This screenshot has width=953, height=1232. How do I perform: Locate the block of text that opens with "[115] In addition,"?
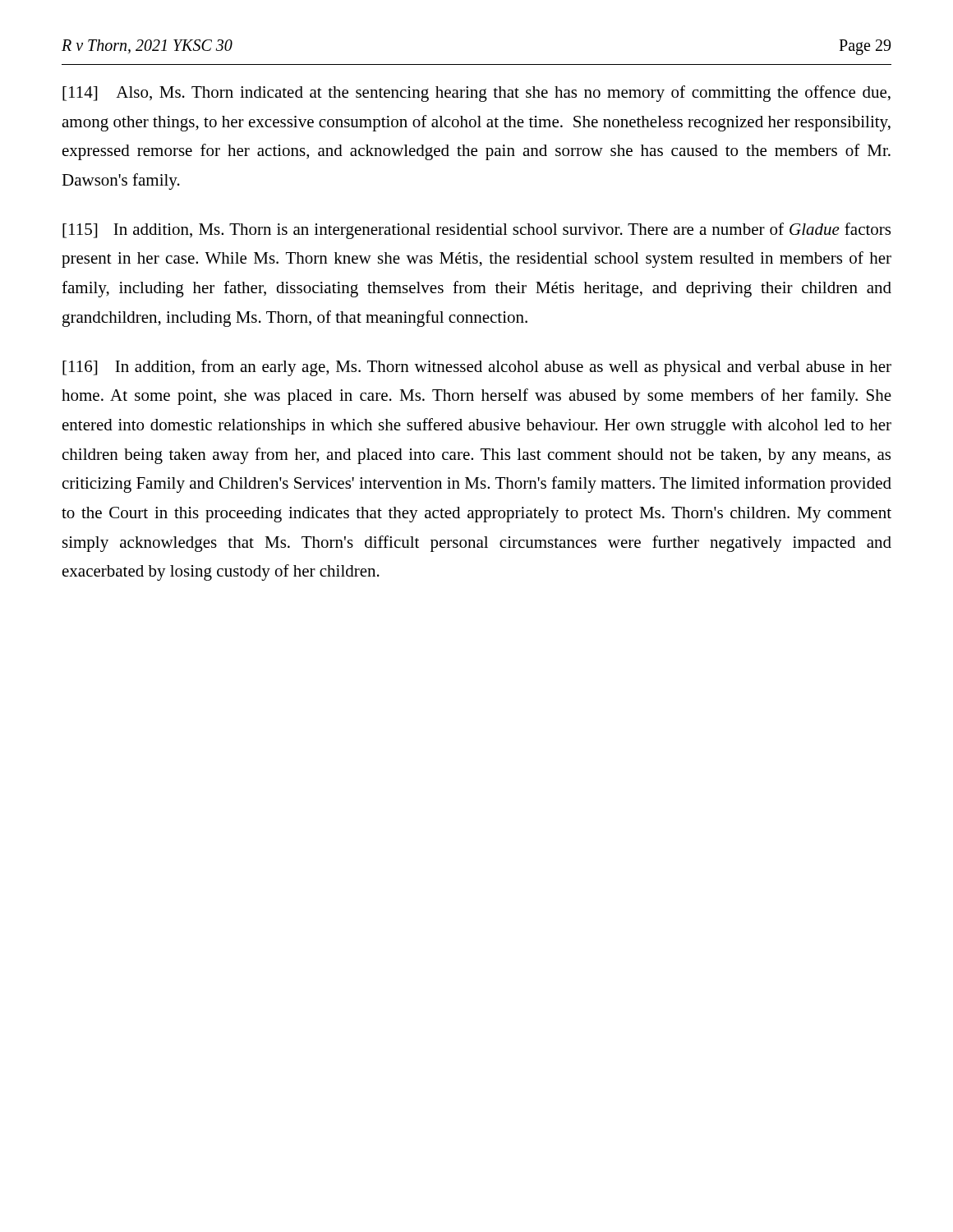pyautogui.click(x=476, y=274)
